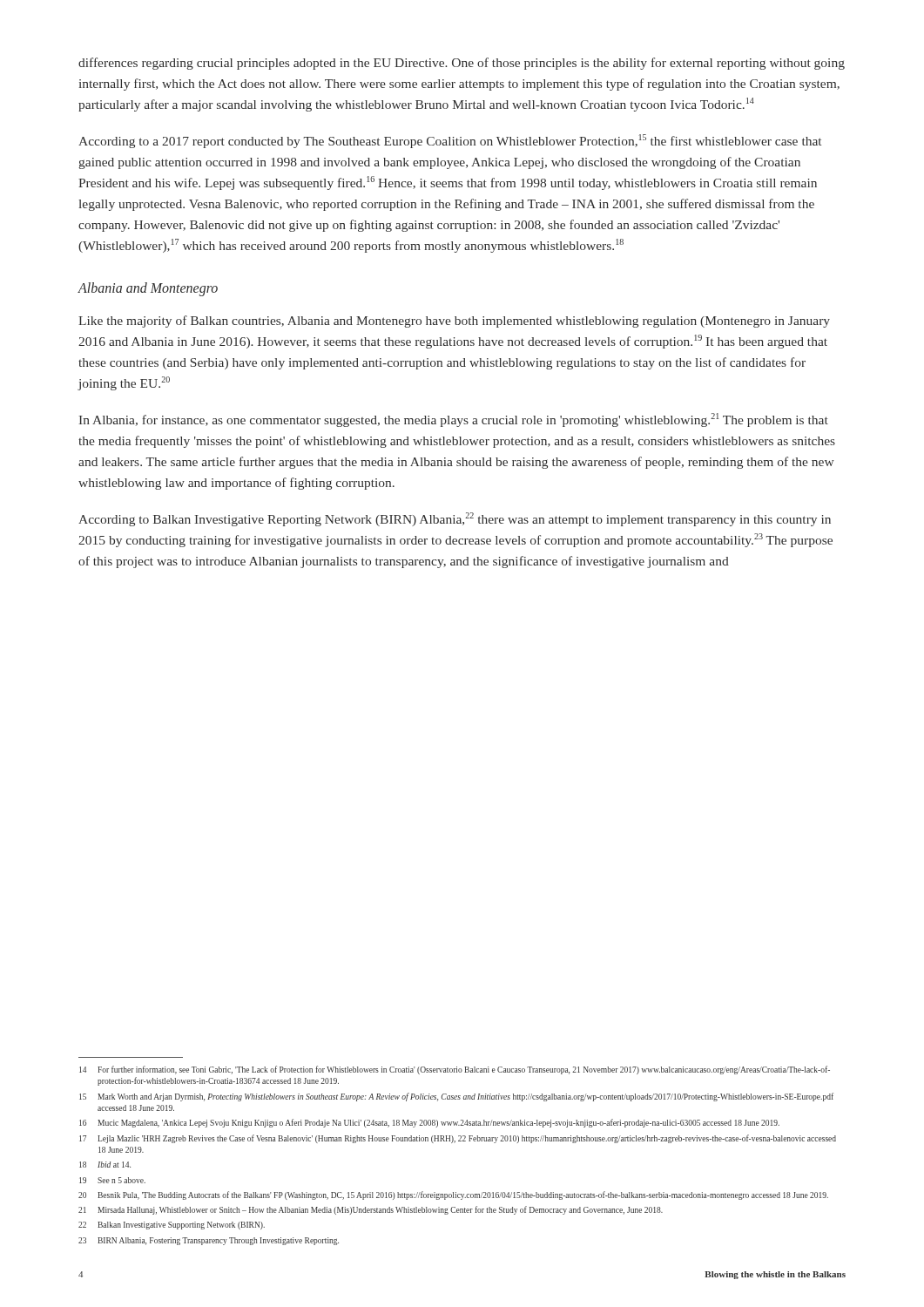The image size is (924, 1307).
Task: Locate the element starting "19 See n"
Action: [x=112, y=1180]
